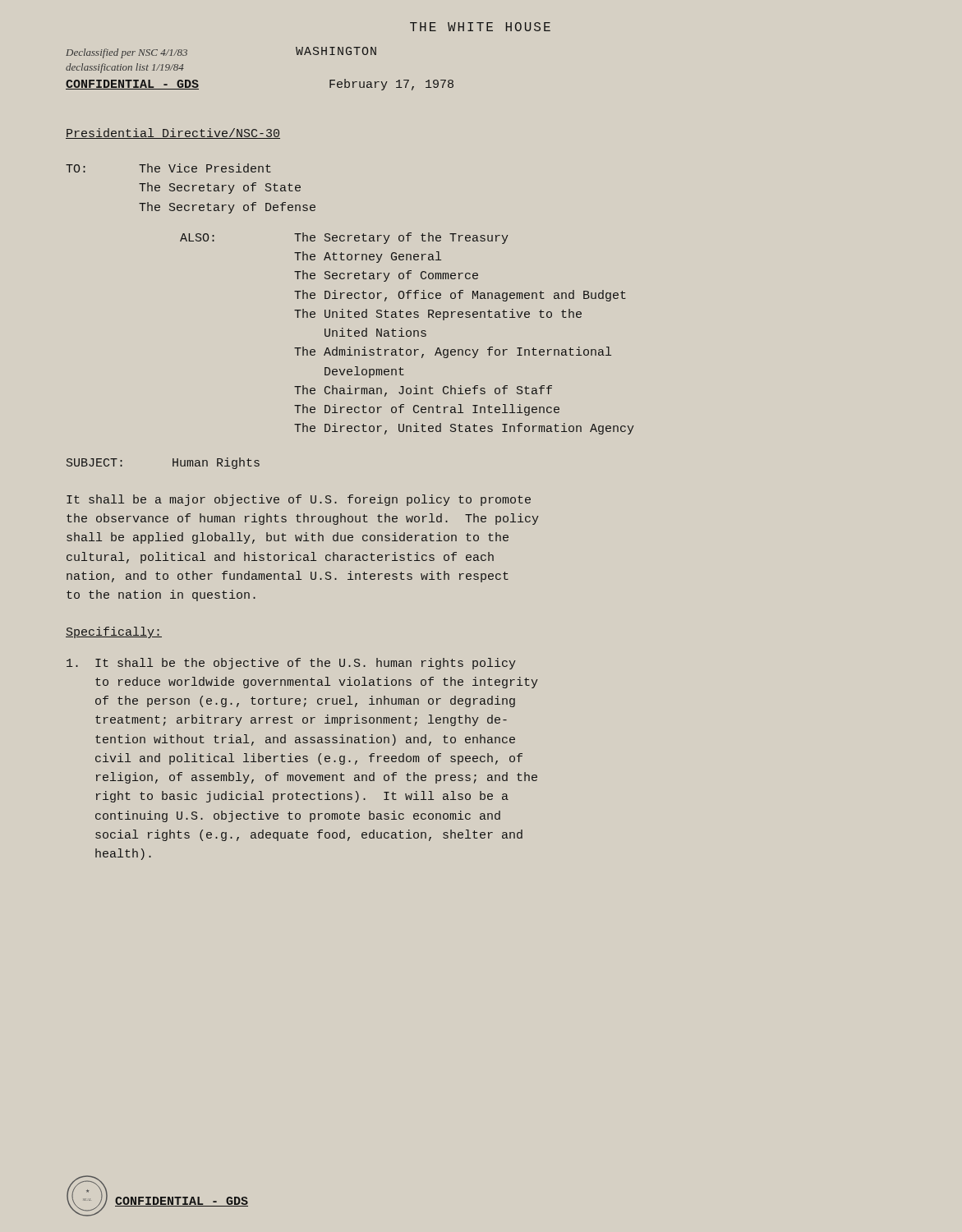Screen dimensions: 1232x962
Task: Where does it say "Presidential Directive/NSC-30"?
Action: pyautogui.click(x=173, y=134)
